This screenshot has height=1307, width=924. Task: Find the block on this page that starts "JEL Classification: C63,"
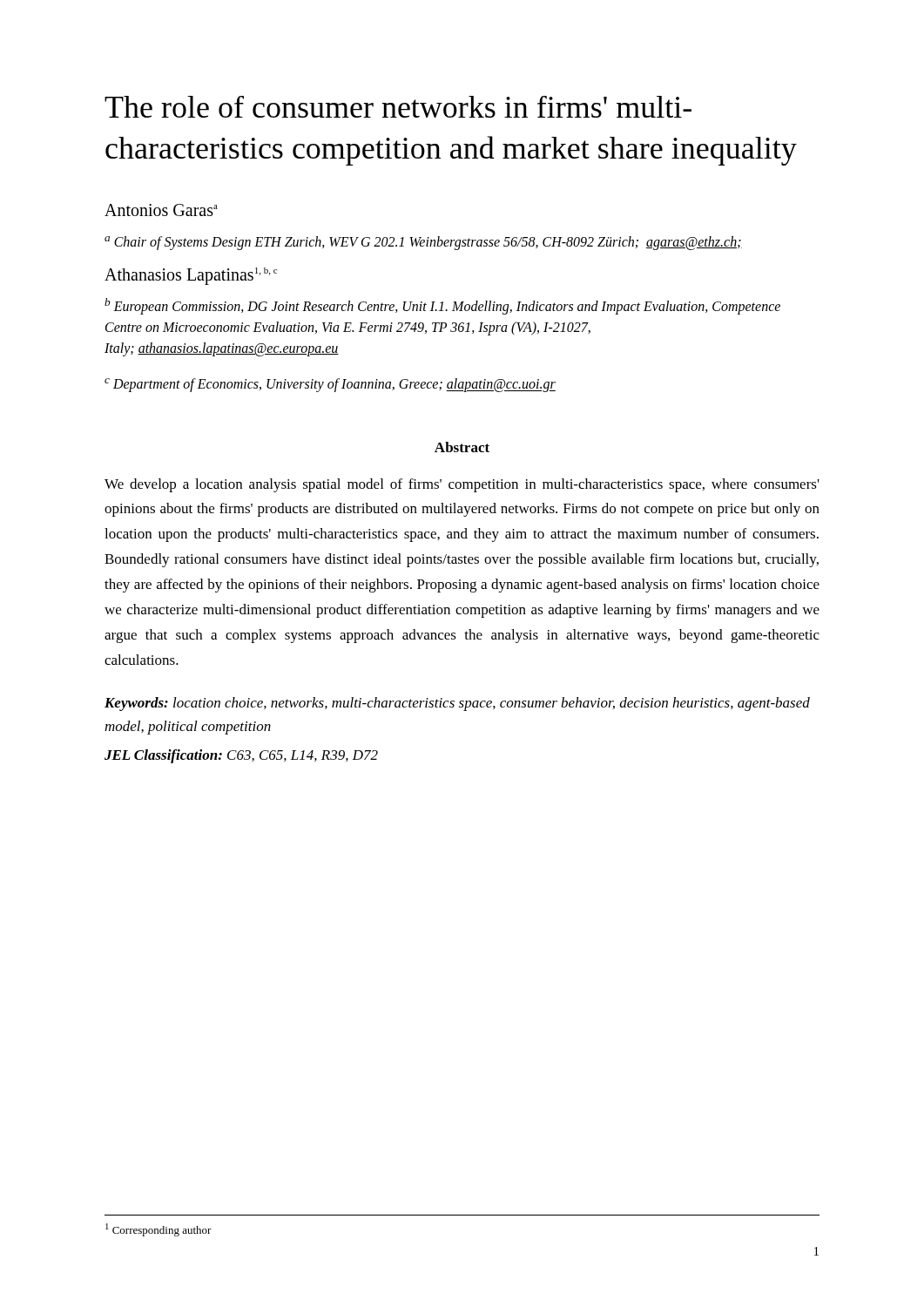[x=241, y=755]
